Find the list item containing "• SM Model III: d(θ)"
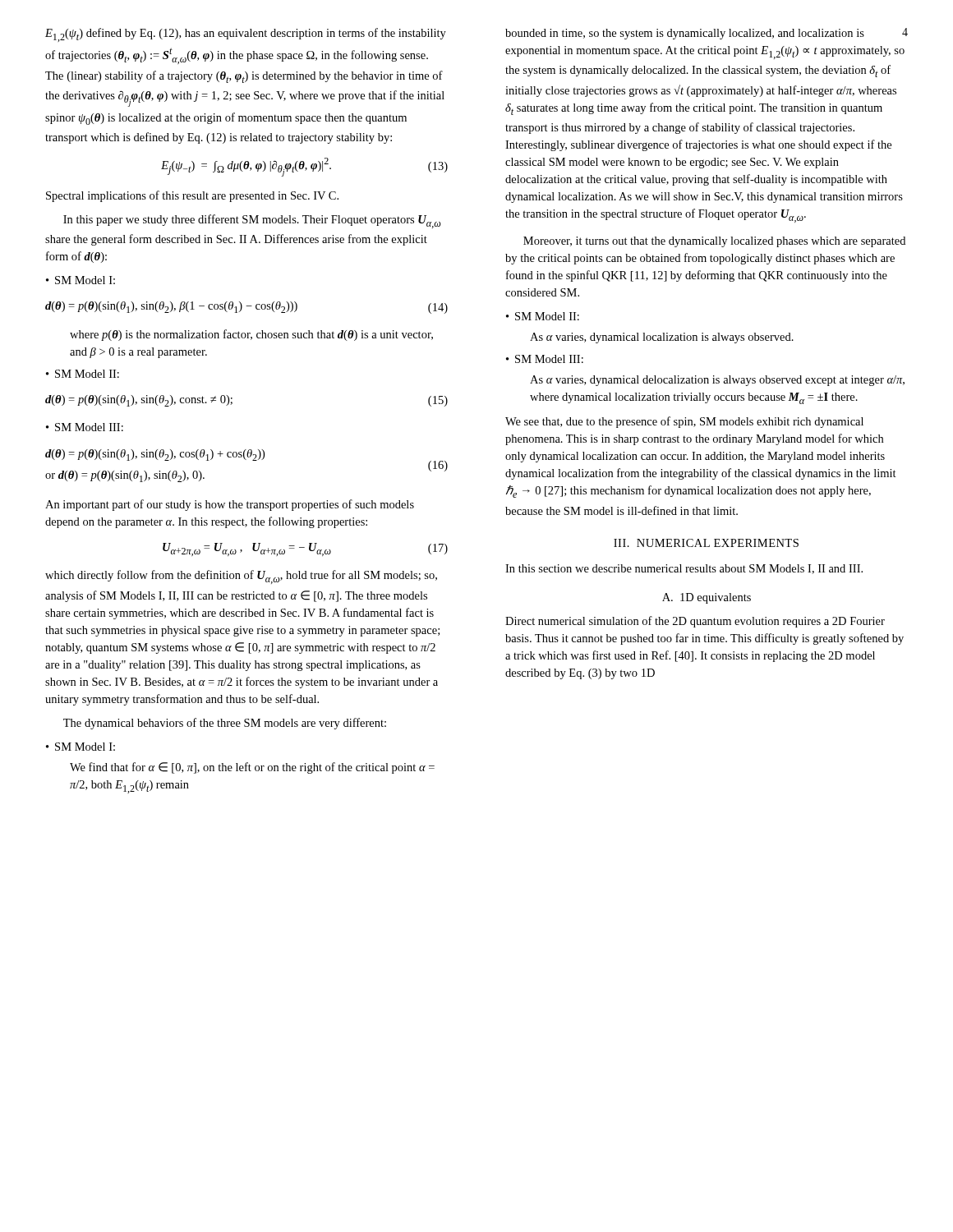This screenshot has height=1232, width=953. tap(246, 453)
